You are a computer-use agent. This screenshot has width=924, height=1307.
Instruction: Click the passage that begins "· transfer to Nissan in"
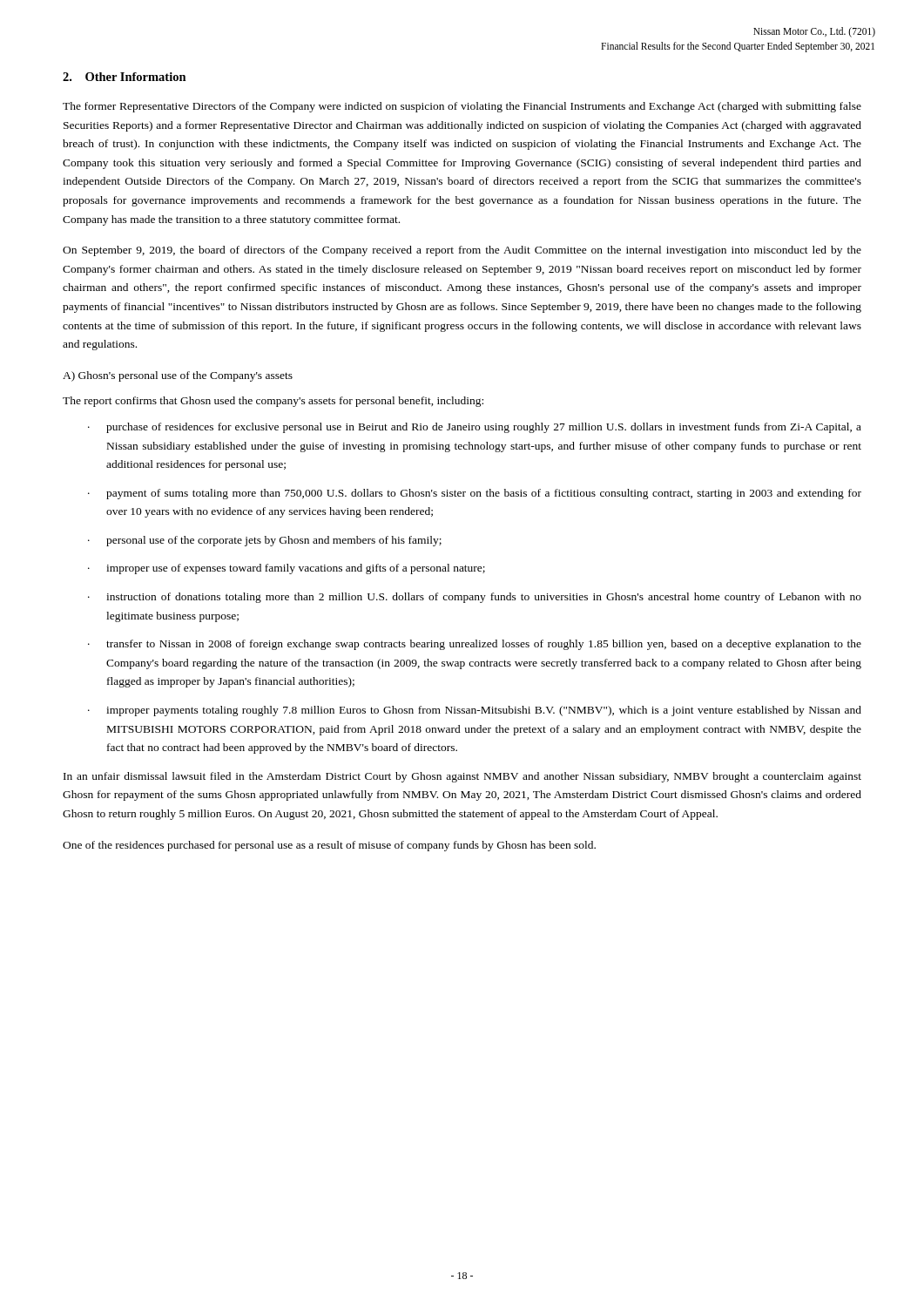(x=474, y=663)
